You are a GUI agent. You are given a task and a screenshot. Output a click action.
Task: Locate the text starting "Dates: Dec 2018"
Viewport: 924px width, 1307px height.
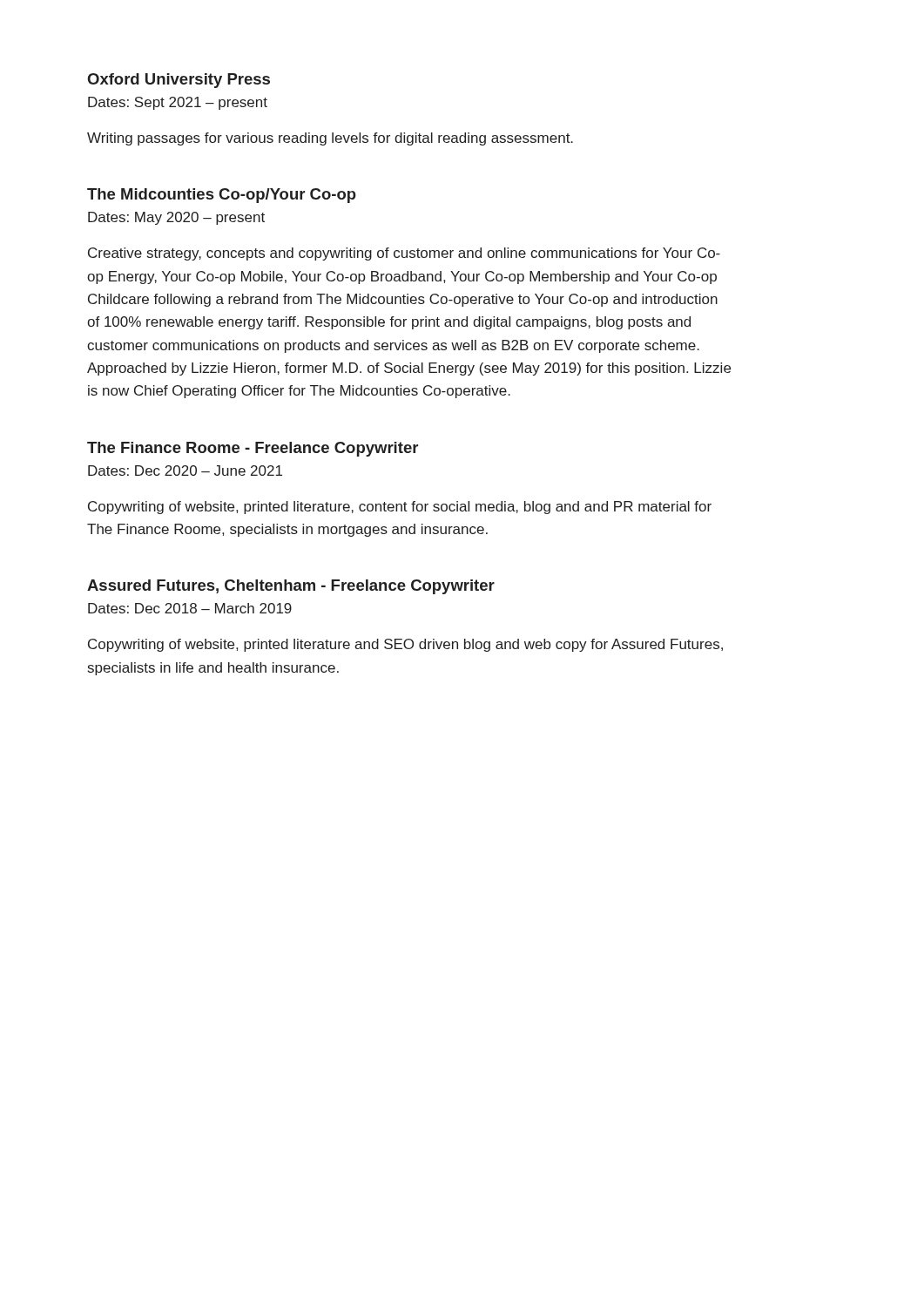pos(190,609)
